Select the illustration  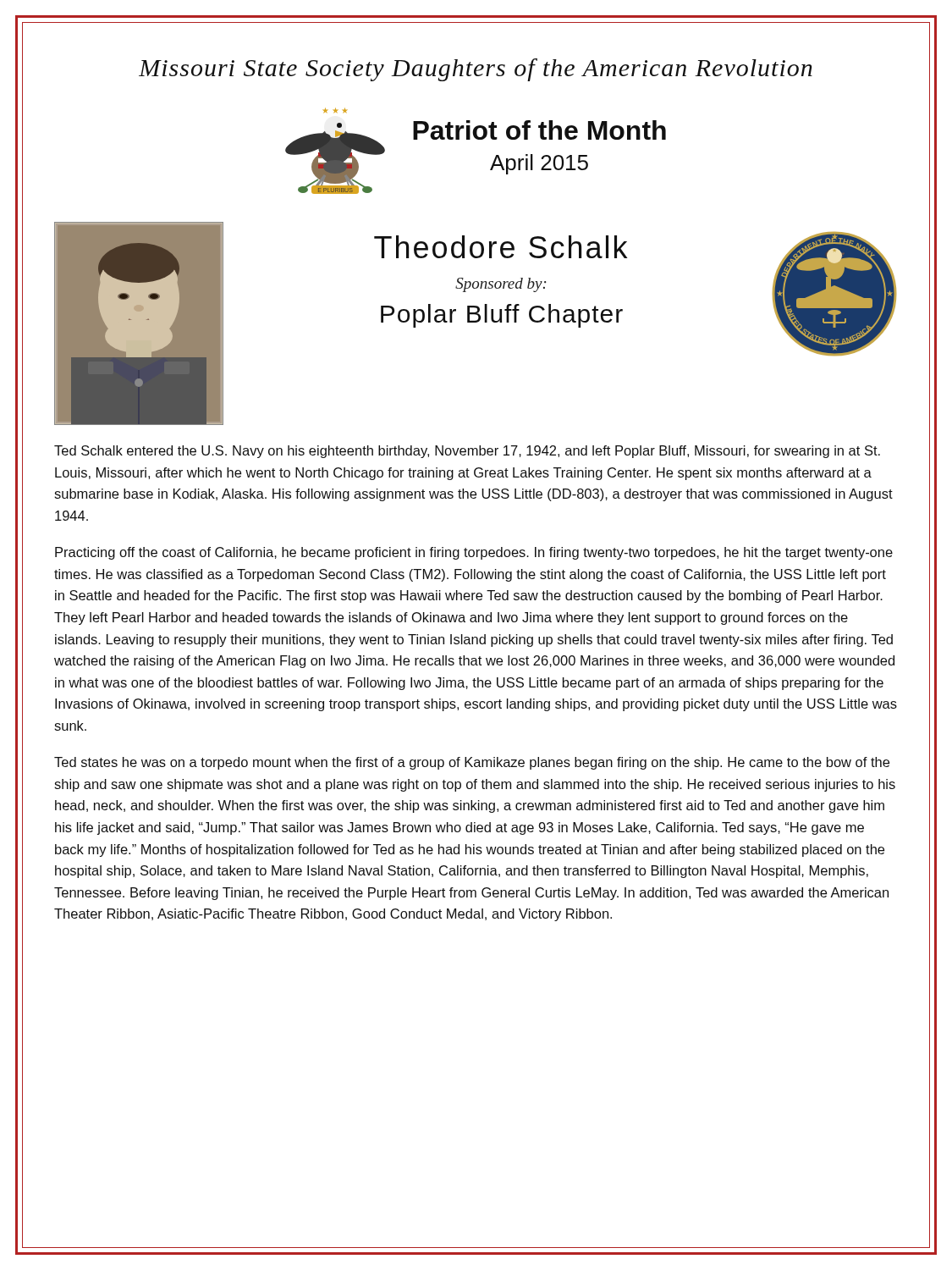[x=335, y=146]
